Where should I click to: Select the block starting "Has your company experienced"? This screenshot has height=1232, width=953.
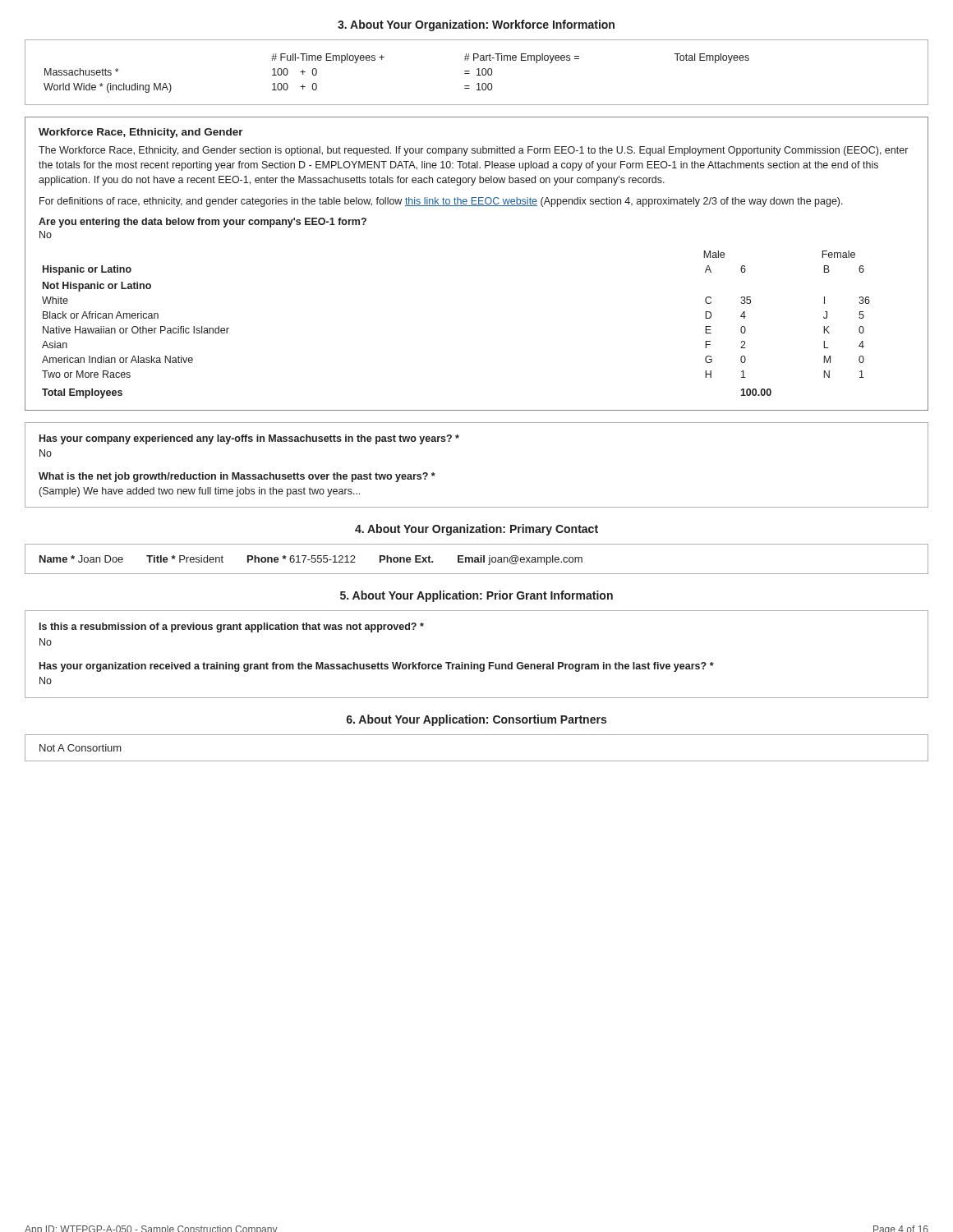[x=249, y=439]
